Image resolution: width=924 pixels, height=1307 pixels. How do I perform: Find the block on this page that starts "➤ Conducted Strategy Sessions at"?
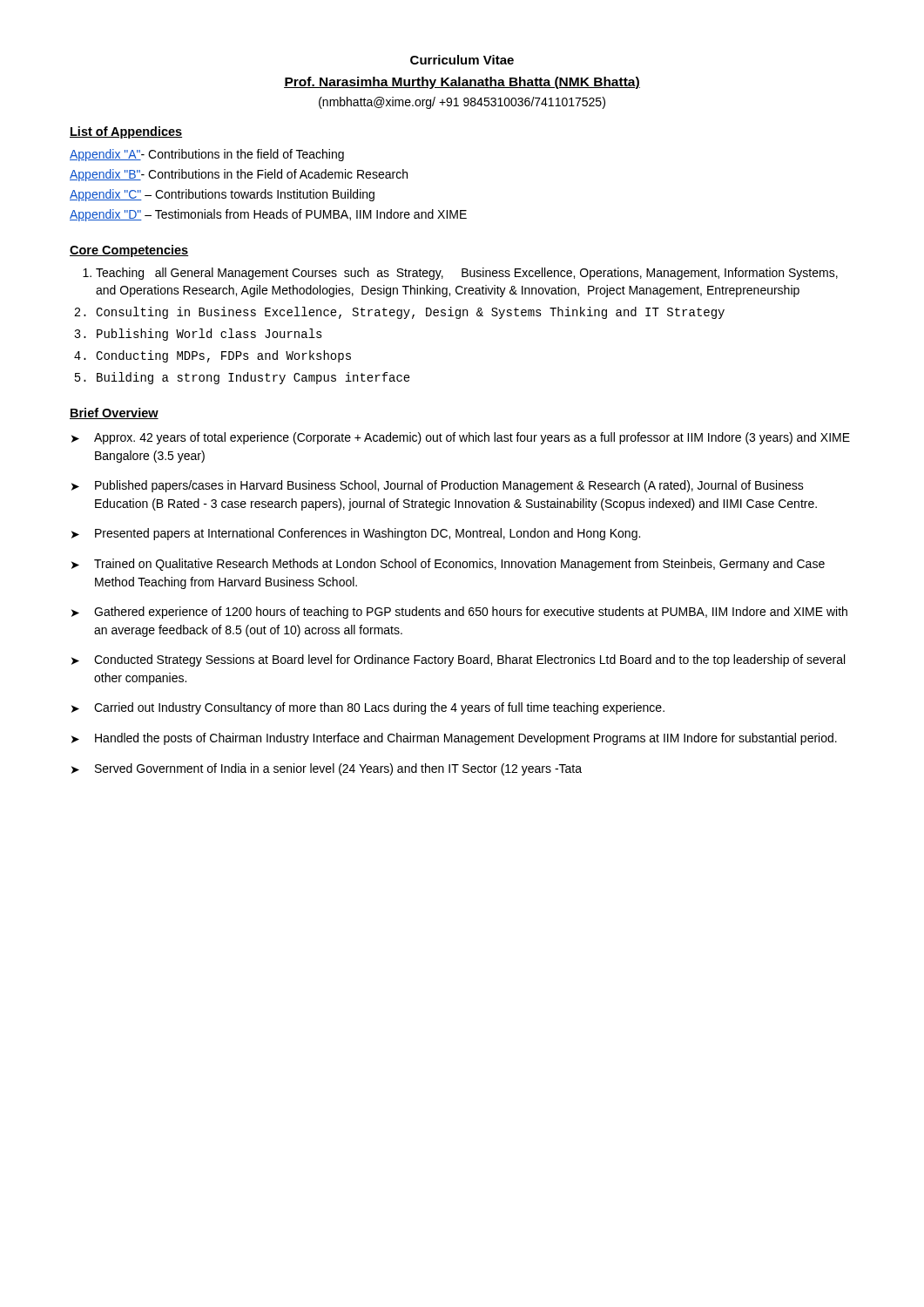pos(462,669)
